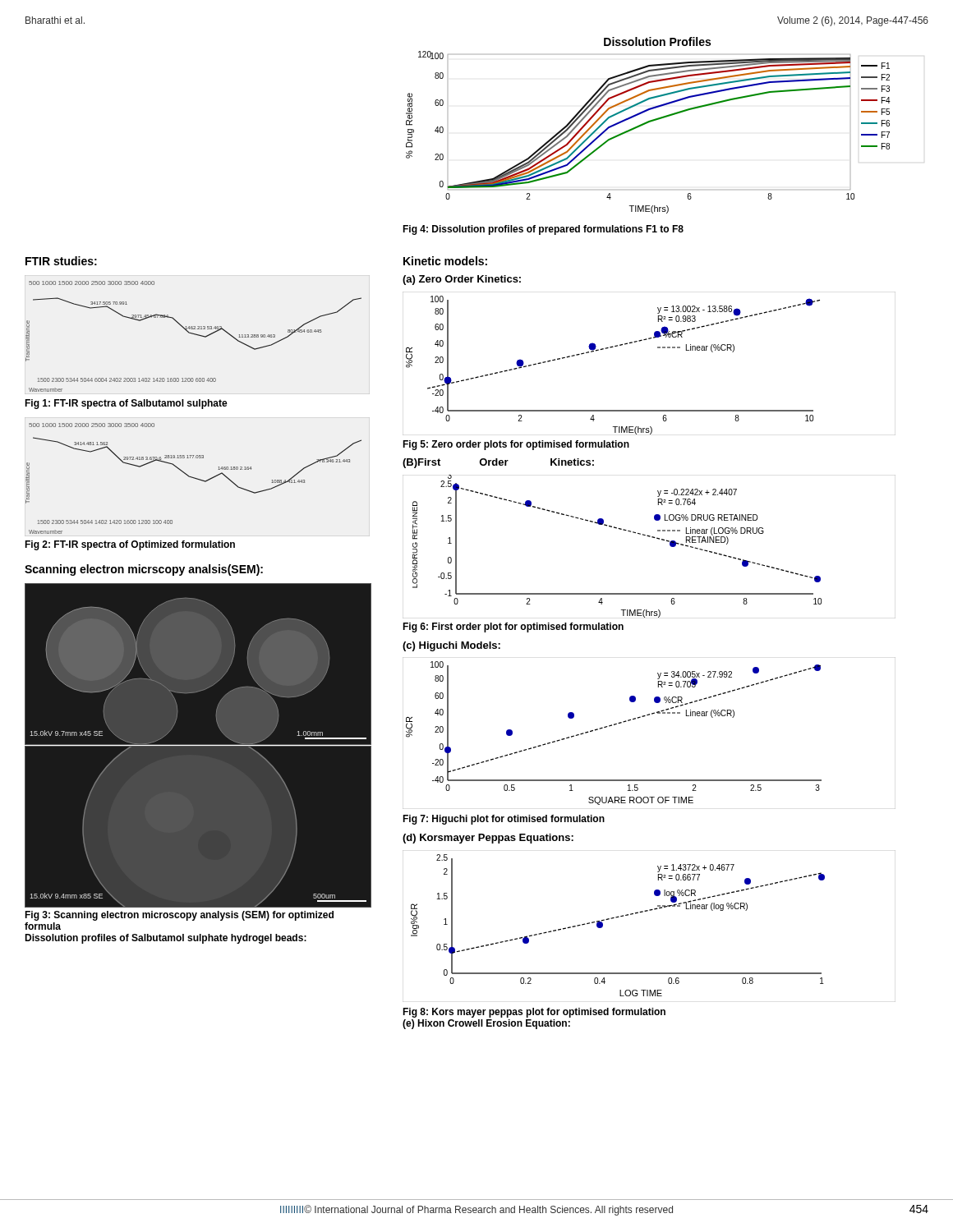Viewport: 953px width, 1232px height.
Task: Where does it say "(B)First Order Kinetics:"?
Action: pyautogui.click(x=499, y=462)
